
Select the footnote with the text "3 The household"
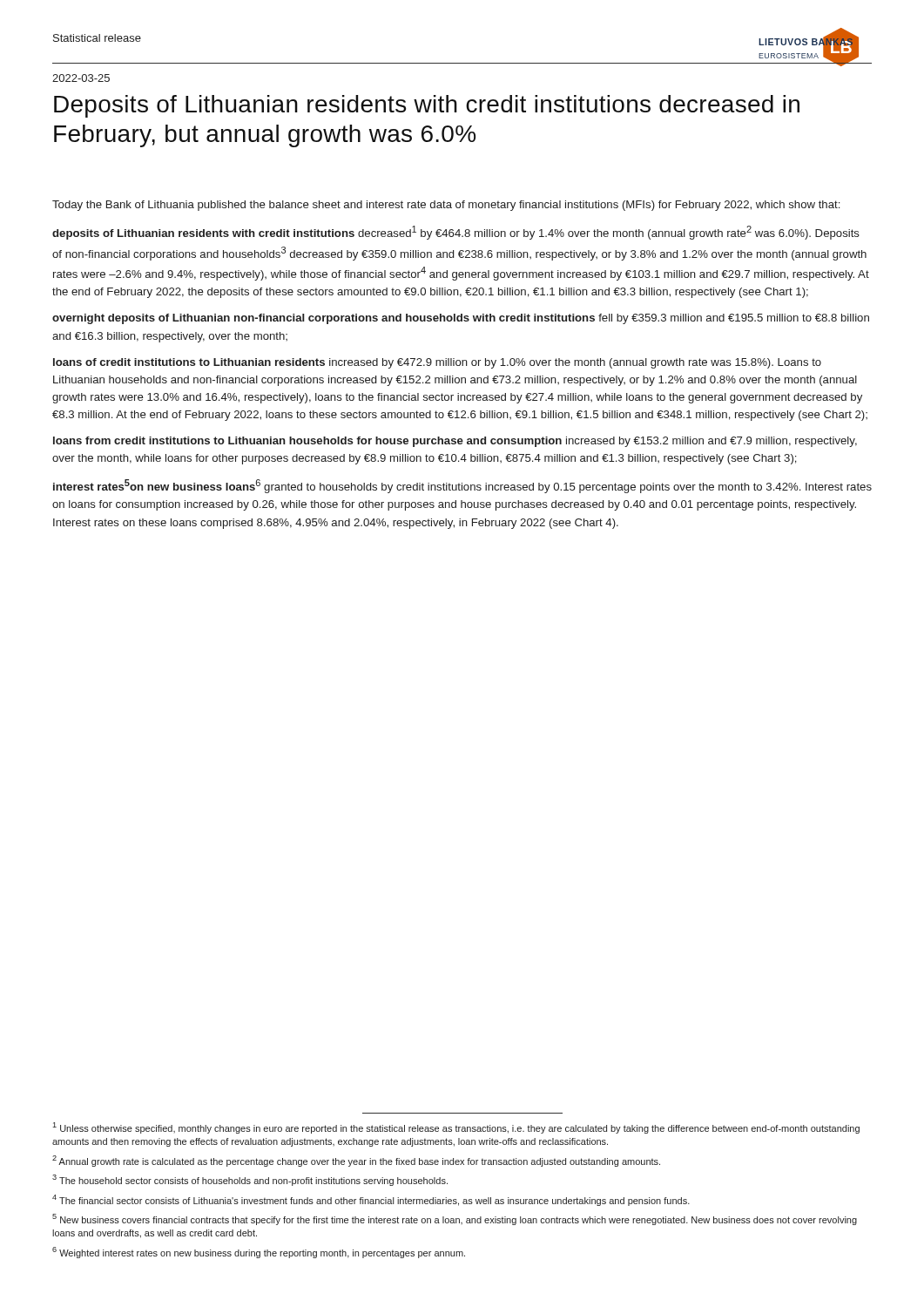[x=250, y=1180]
